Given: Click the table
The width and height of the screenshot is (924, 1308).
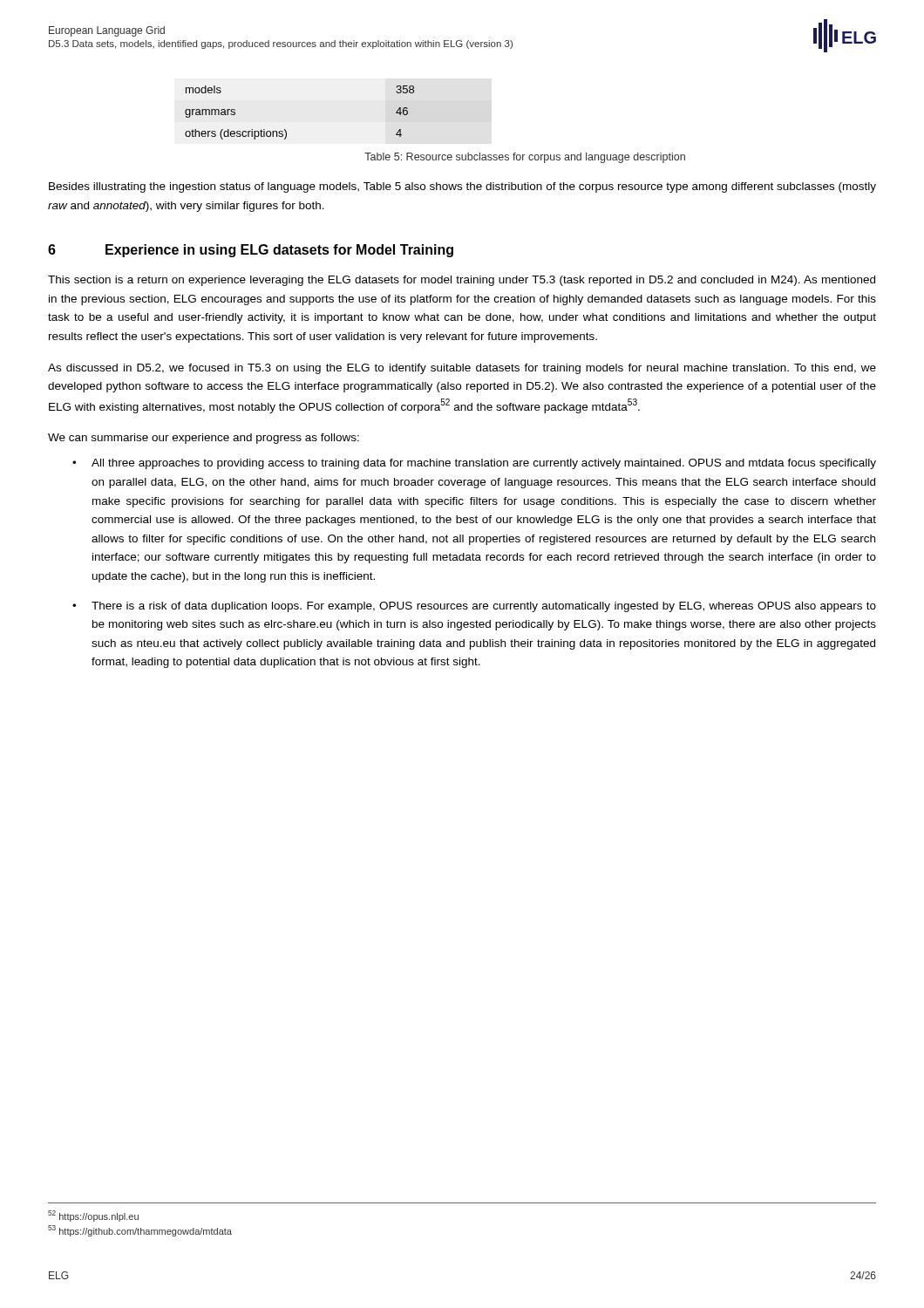Looking at the screenshot, I should pos(462,111).
